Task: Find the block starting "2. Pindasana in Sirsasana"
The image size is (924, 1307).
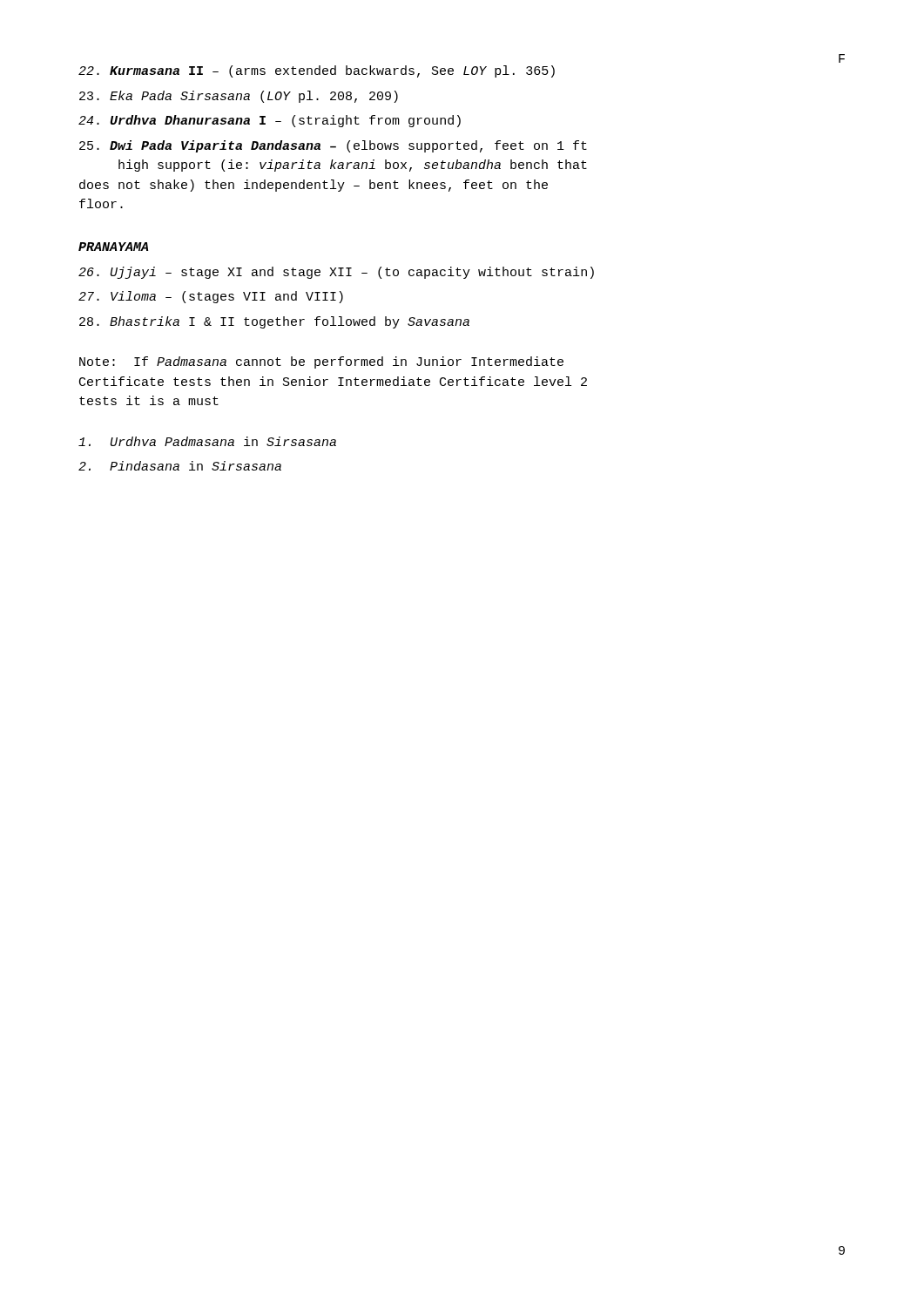Action: click(180, 467)
